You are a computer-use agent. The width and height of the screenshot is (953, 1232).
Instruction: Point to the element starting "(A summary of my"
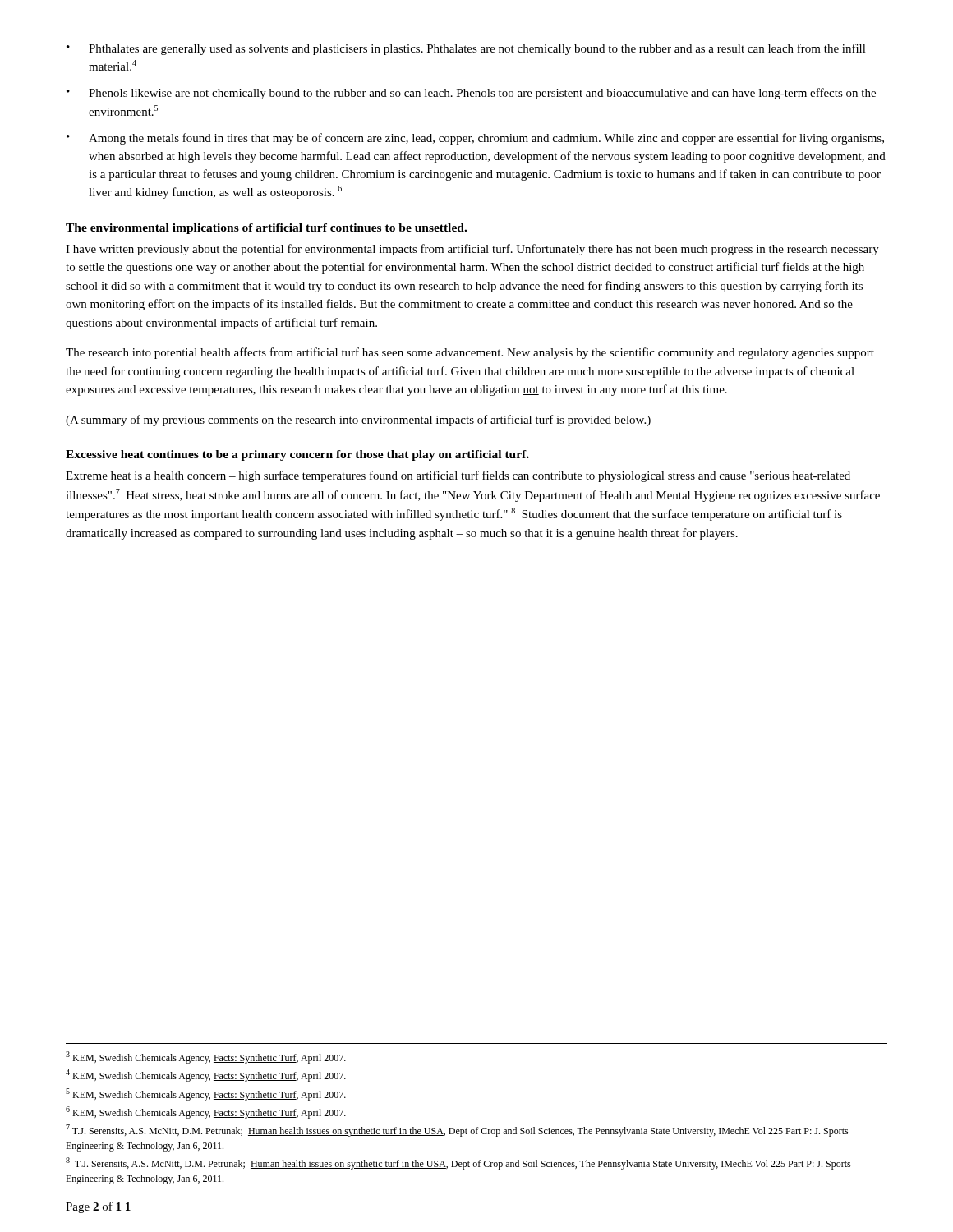tap(358, 419)
